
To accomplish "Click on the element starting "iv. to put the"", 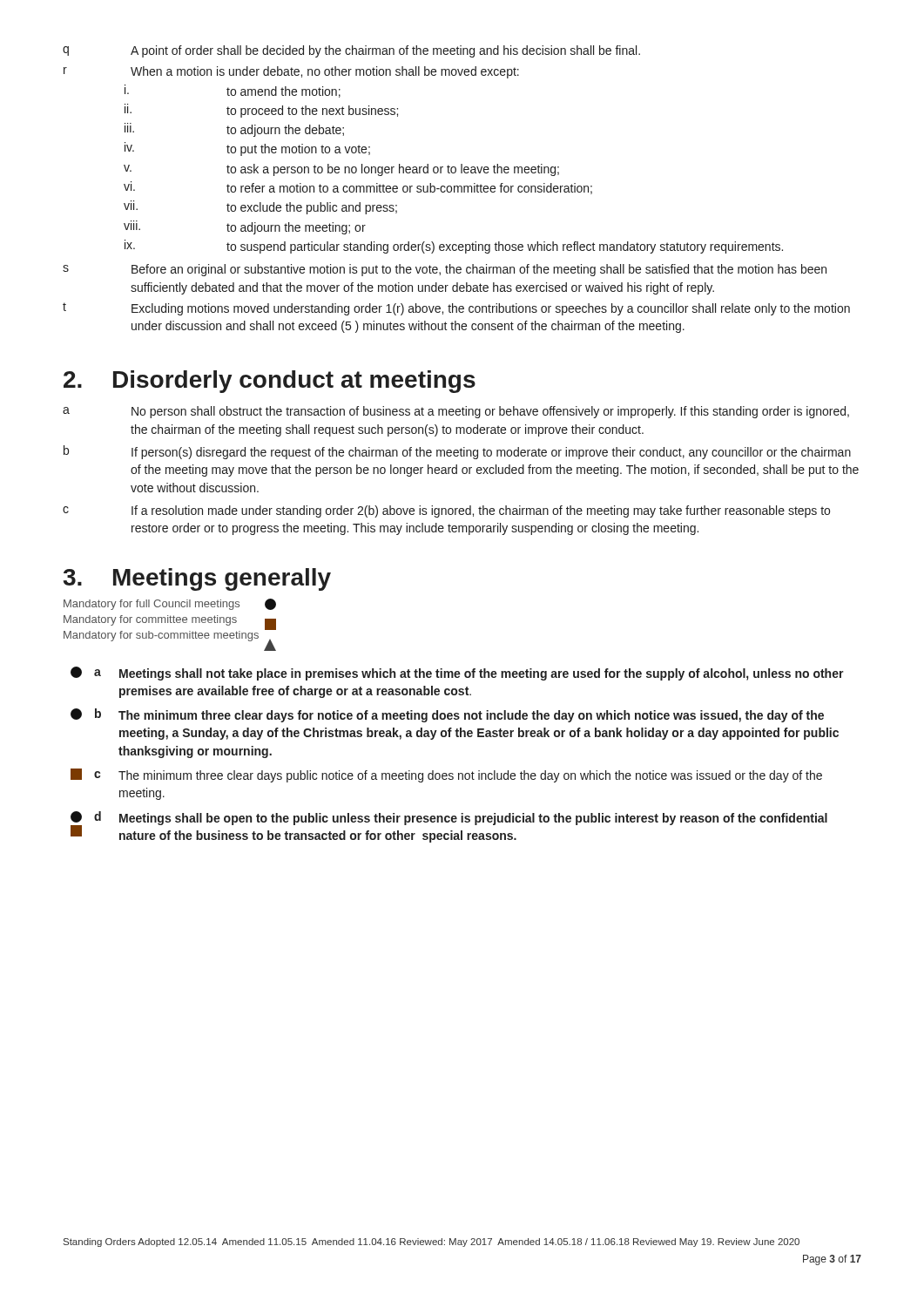I will (247, 149).
